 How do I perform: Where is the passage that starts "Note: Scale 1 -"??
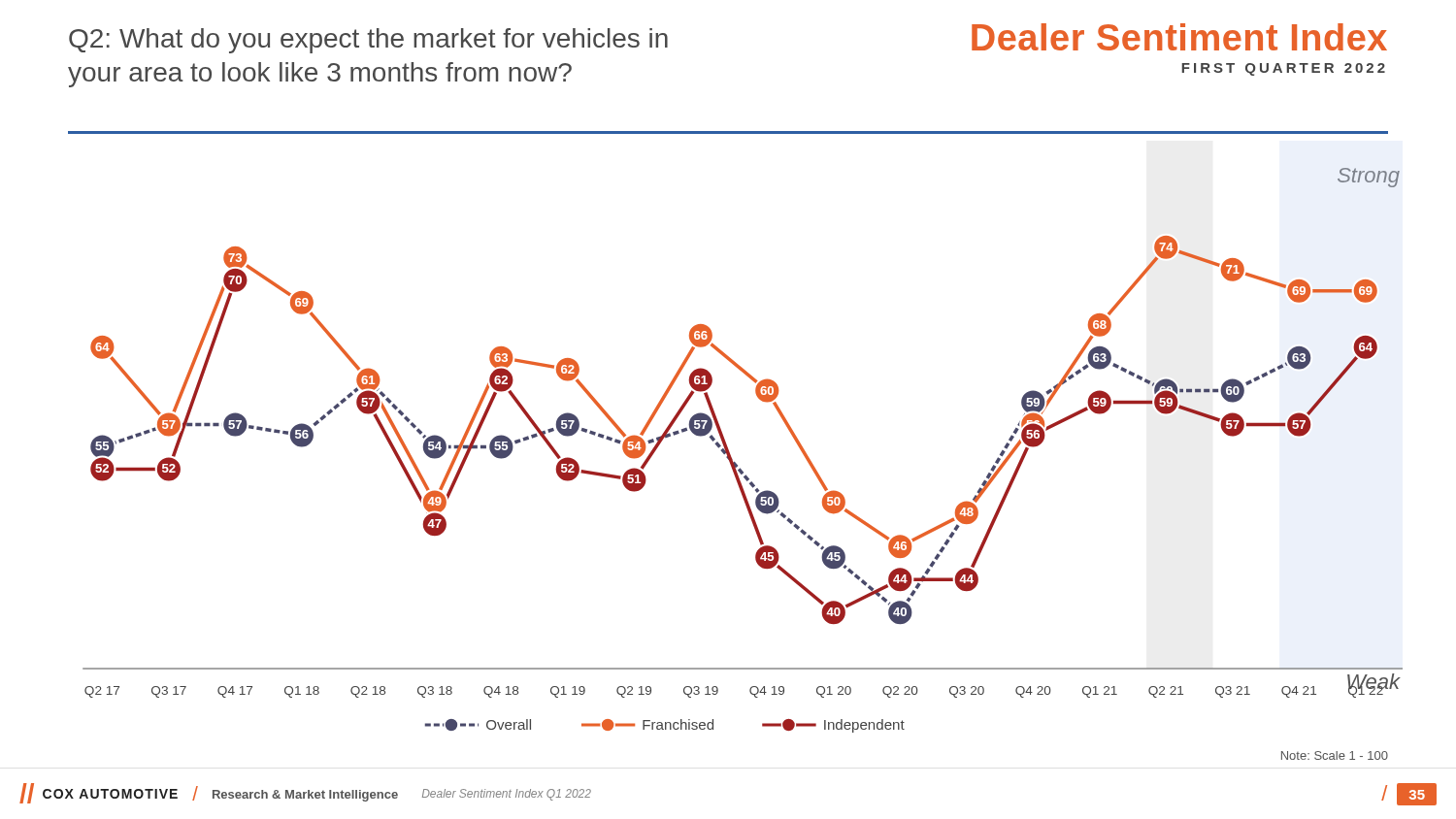tap(1334, 755)
